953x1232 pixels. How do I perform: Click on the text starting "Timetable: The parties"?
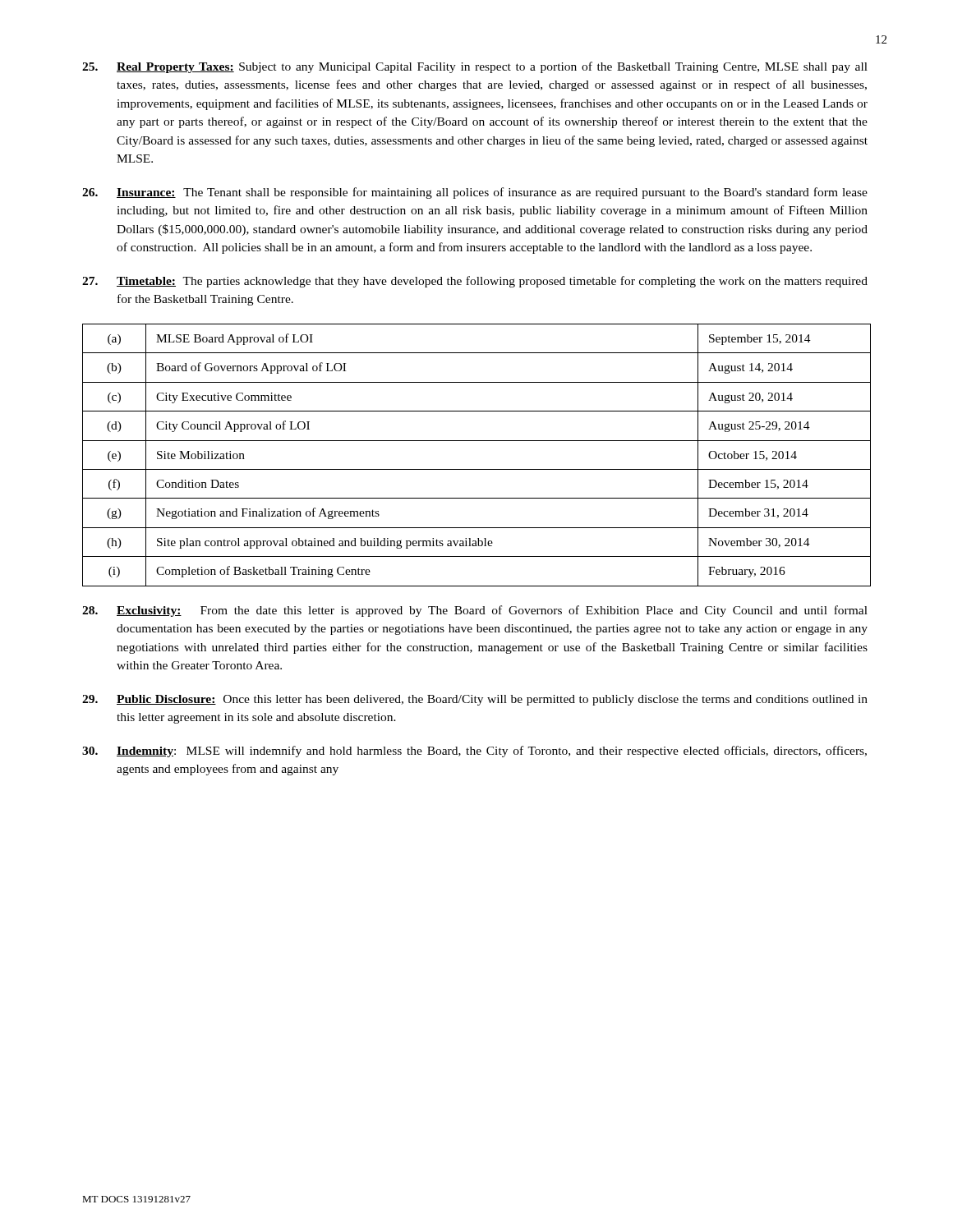pos(475,290)
